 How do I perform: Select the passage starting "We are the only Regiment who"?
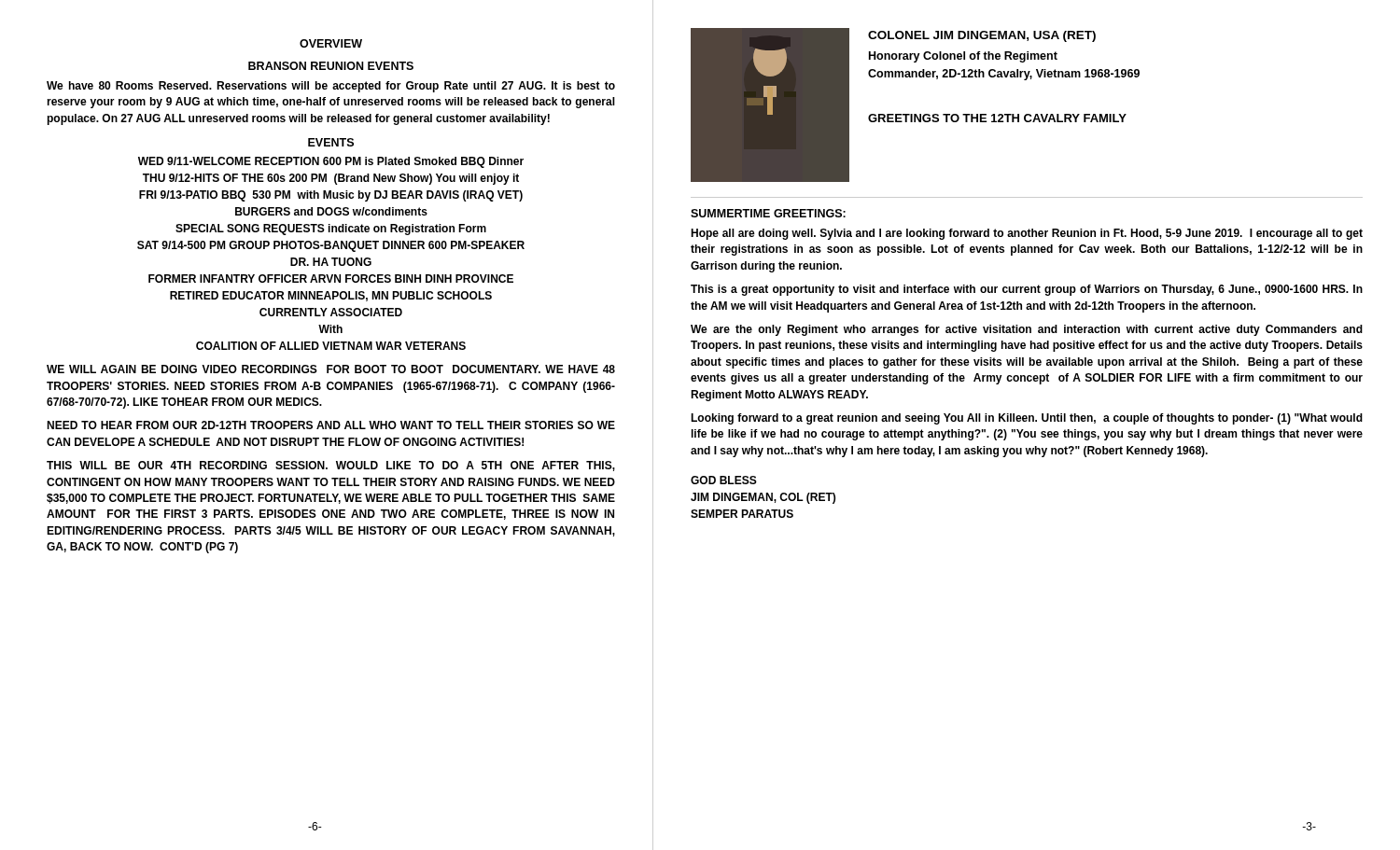[x=1027, y=362]
